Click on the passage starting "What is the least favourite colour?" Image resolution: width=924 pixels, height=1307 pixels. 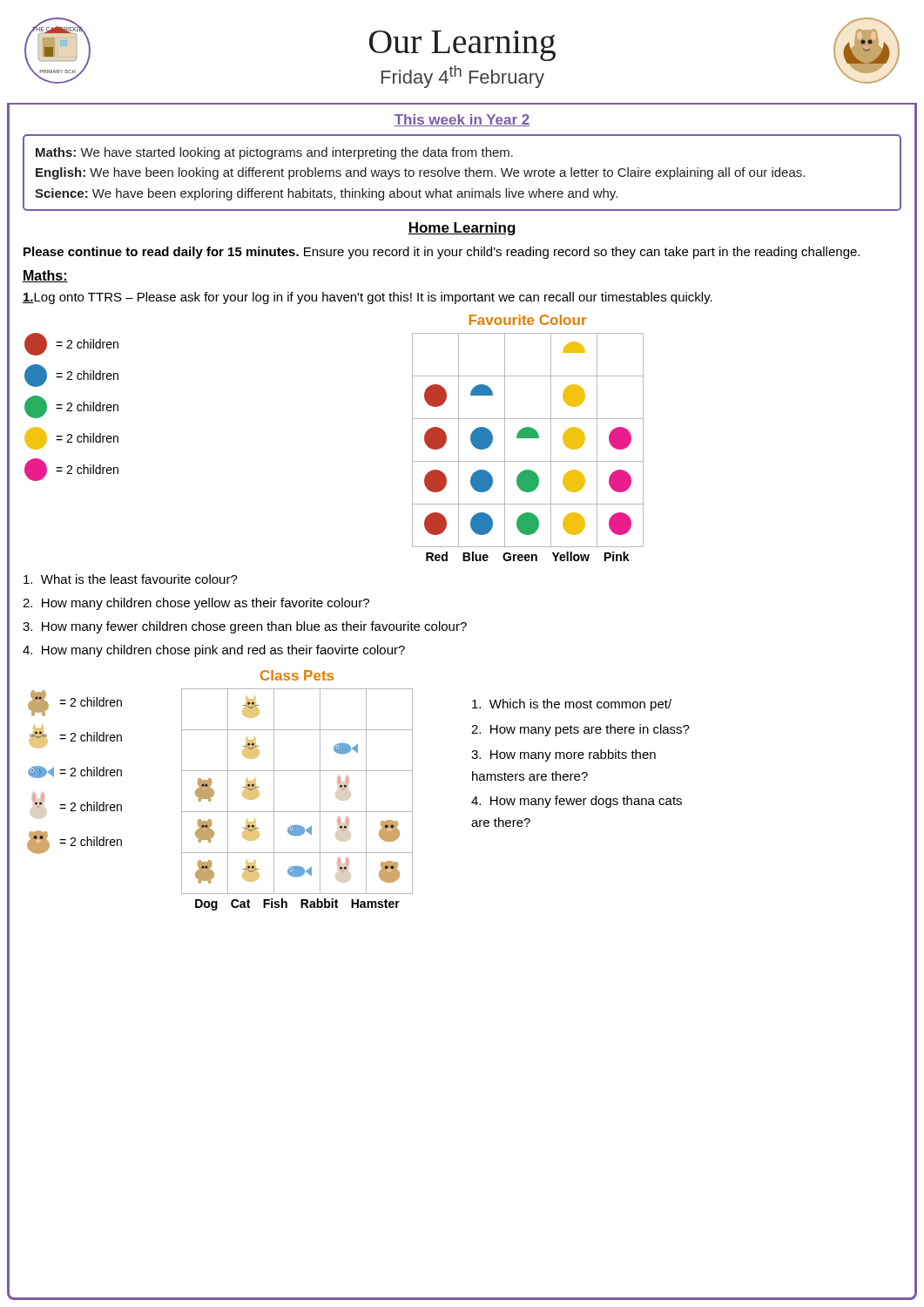click(130, 579)
